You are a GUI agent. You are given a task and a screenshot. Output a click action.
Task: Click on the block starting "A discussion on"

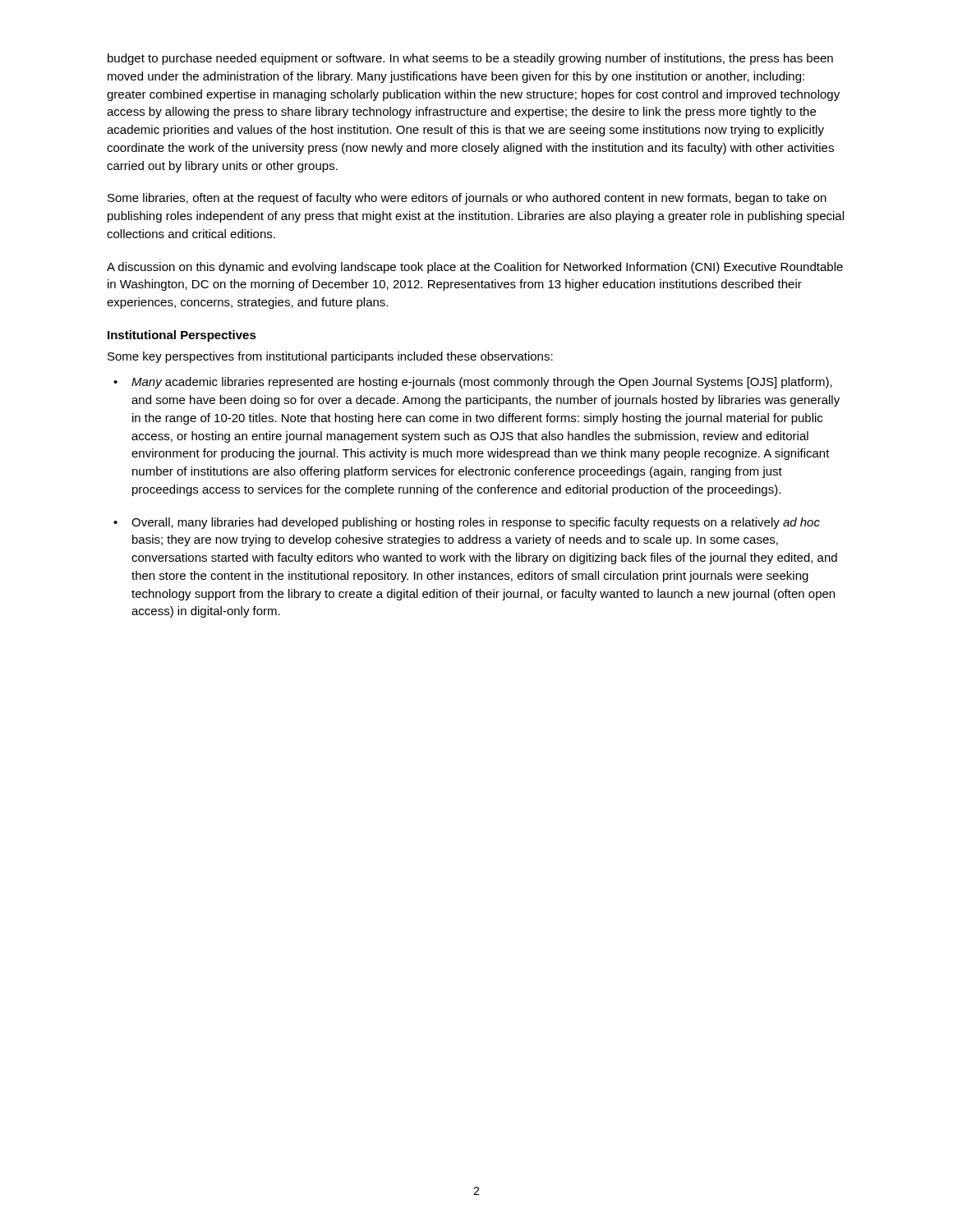coord(475,284)
